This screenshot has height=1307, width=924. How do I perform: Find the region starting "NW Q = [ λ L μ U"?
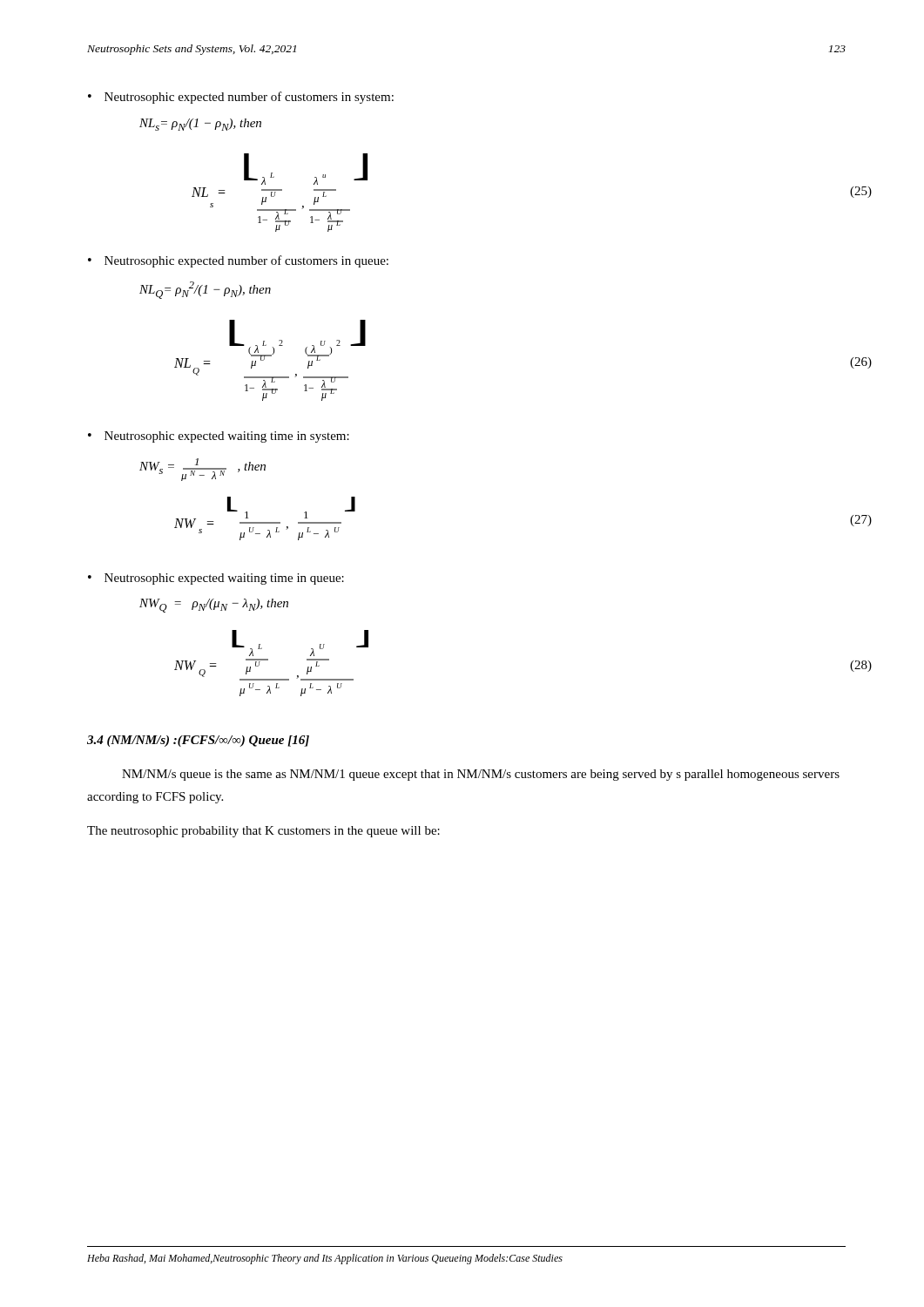click(236, 643)
